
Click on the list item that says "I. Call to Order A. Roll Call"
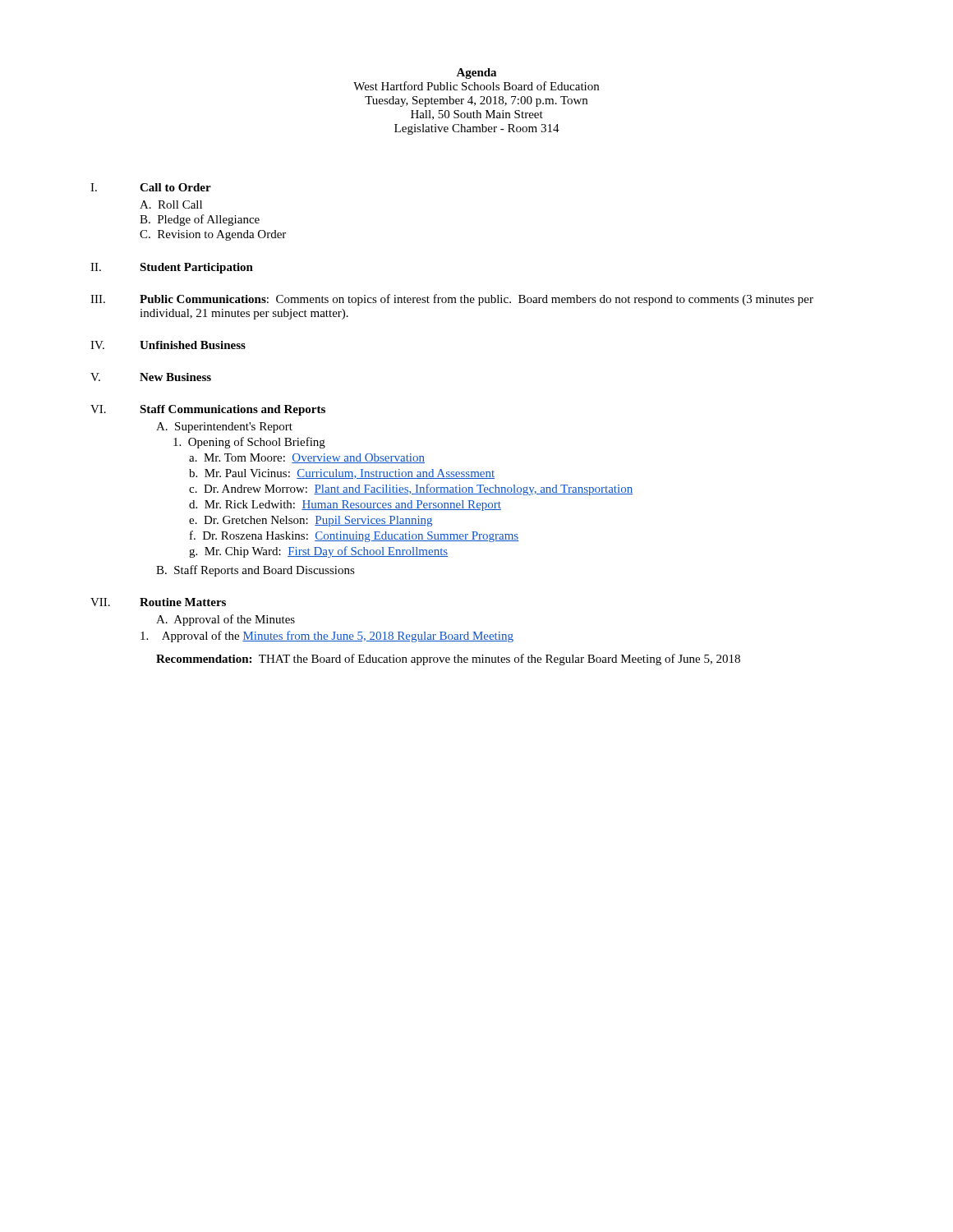151,187
